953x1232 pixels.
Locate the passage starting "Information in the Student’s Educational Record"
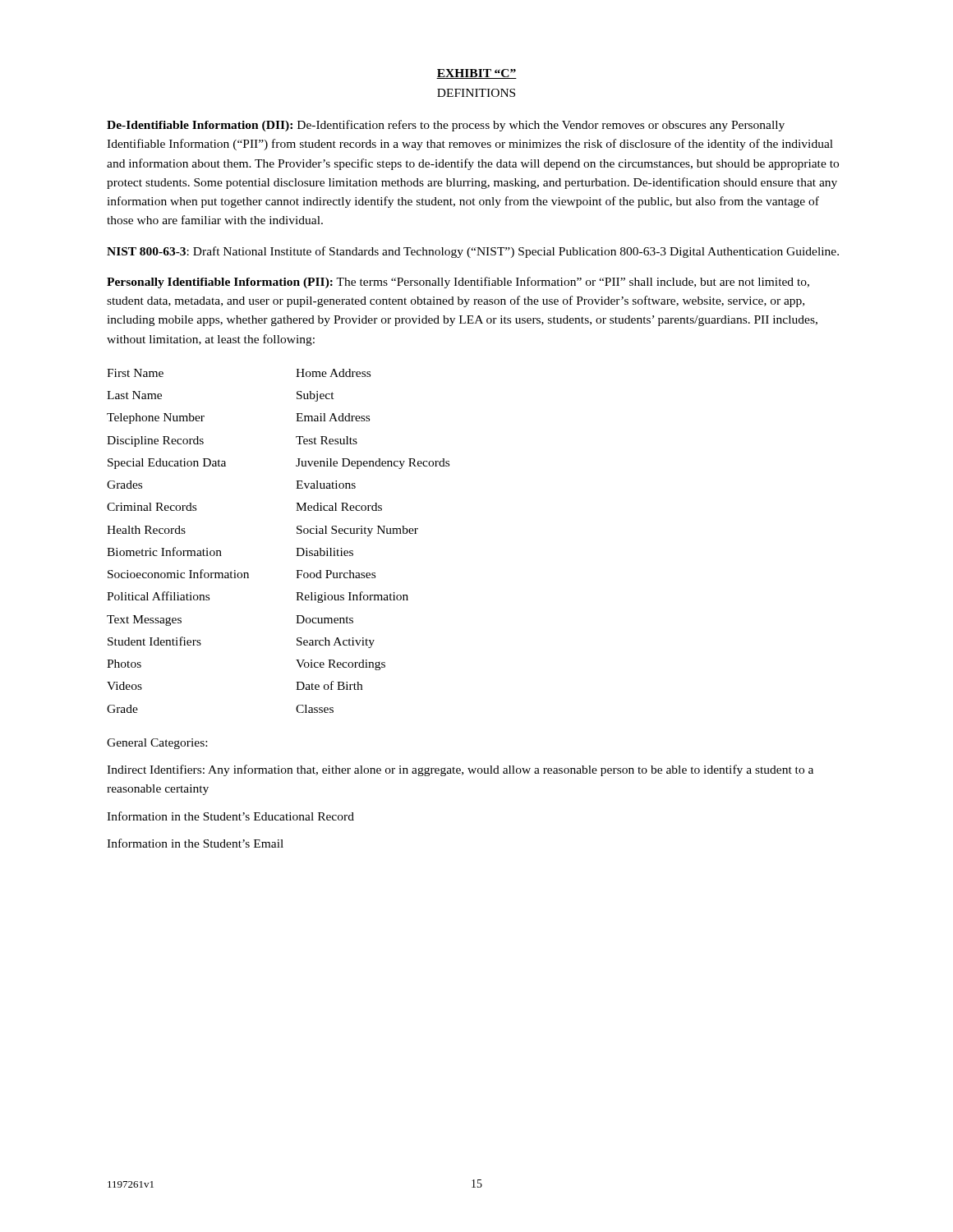click(x=230, y=816)
